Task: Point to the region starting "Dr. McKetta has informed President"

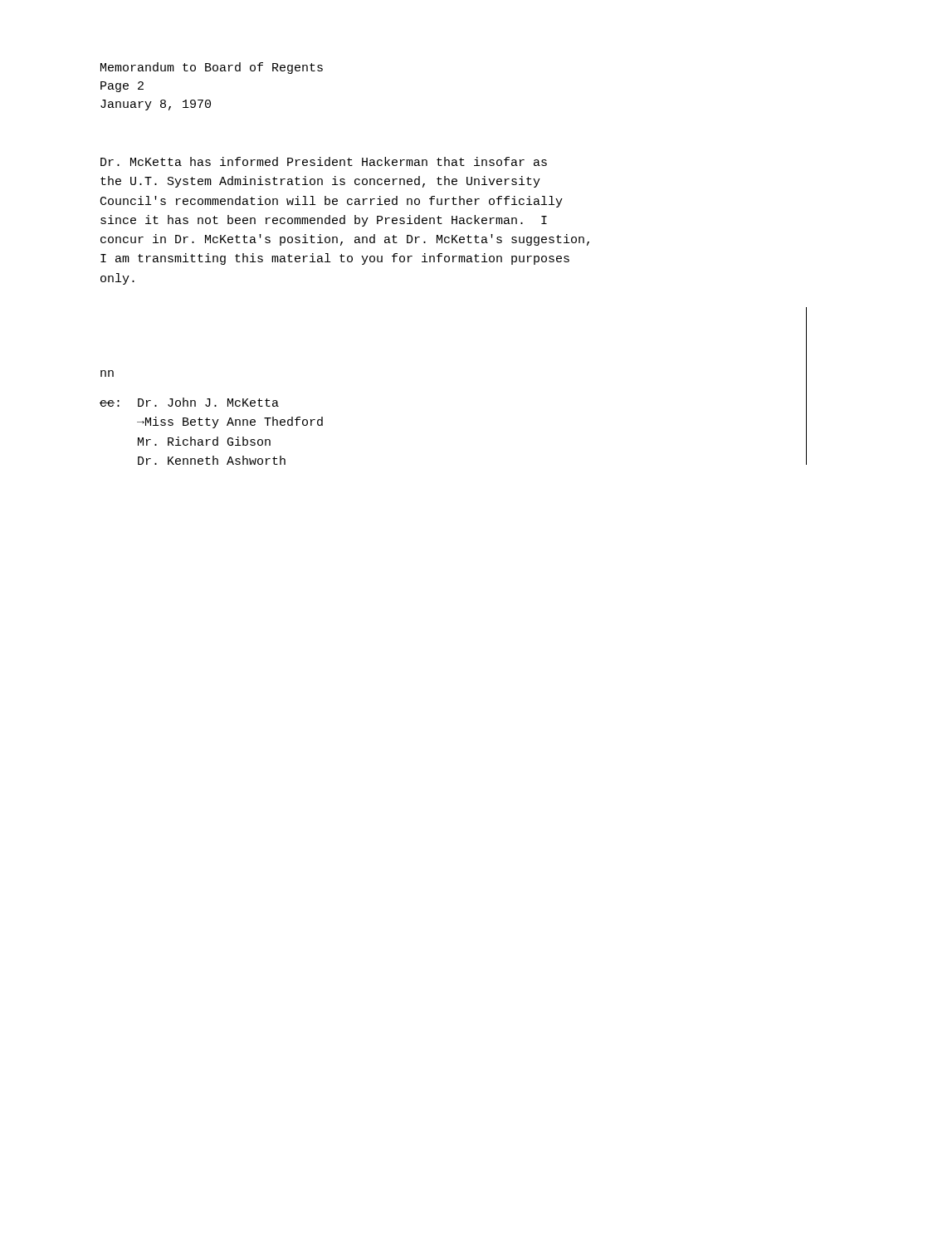Action: (x=346, y=221)
